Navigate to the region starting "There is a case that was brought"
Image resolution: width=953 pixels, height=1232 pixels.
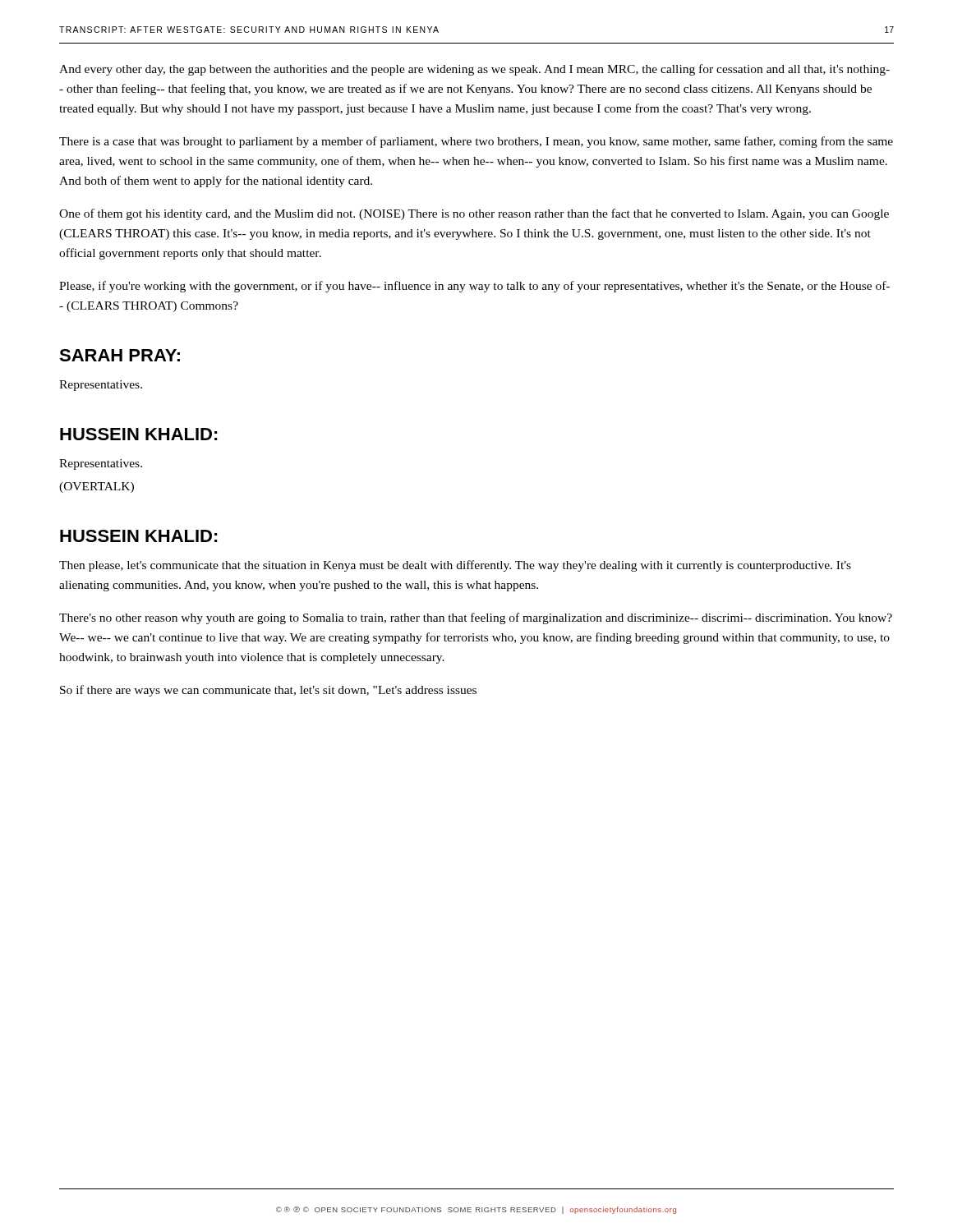click(476, 161)
